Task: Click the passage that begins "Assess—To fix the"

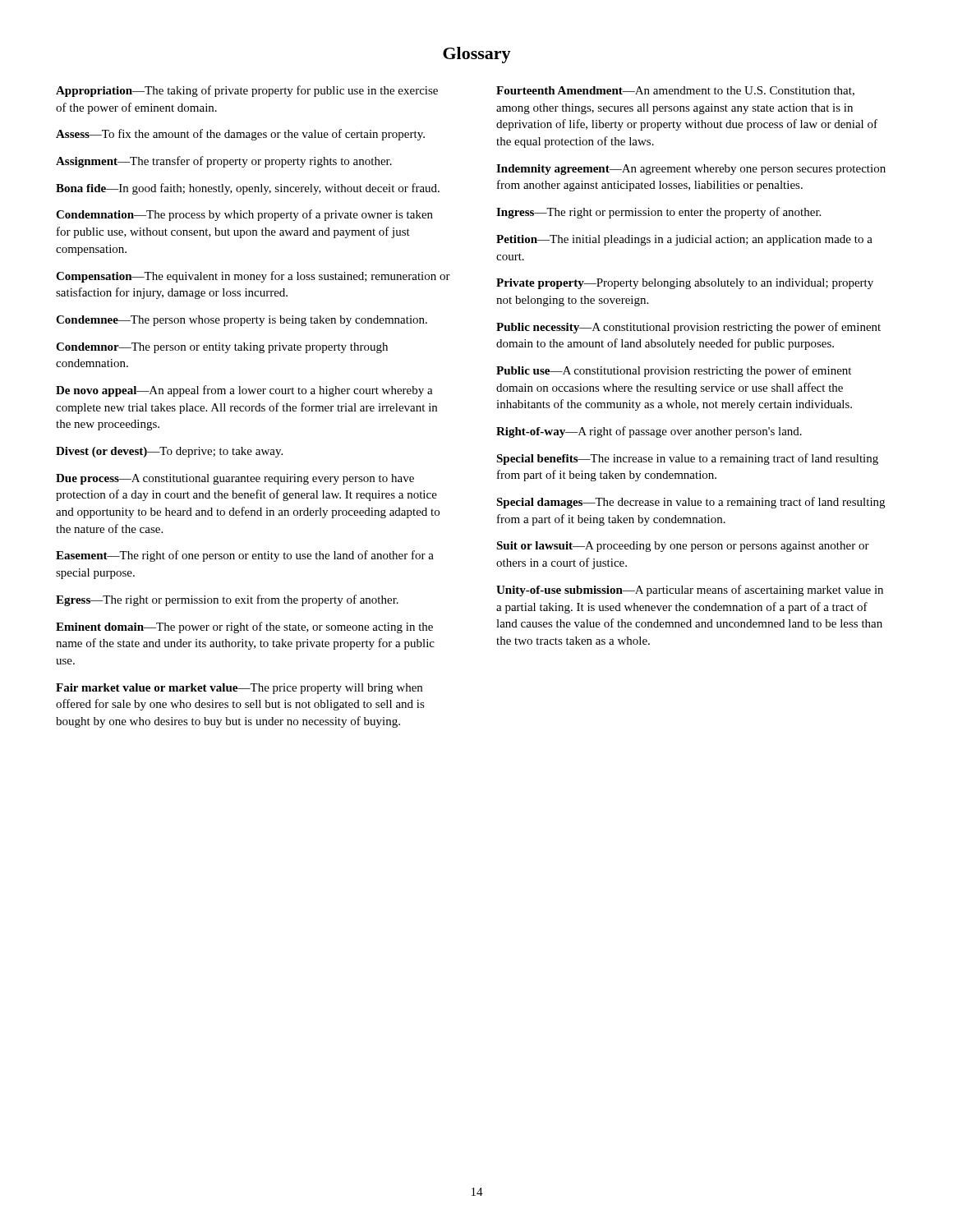Action: pyautogui.click(x=253, y=134)
